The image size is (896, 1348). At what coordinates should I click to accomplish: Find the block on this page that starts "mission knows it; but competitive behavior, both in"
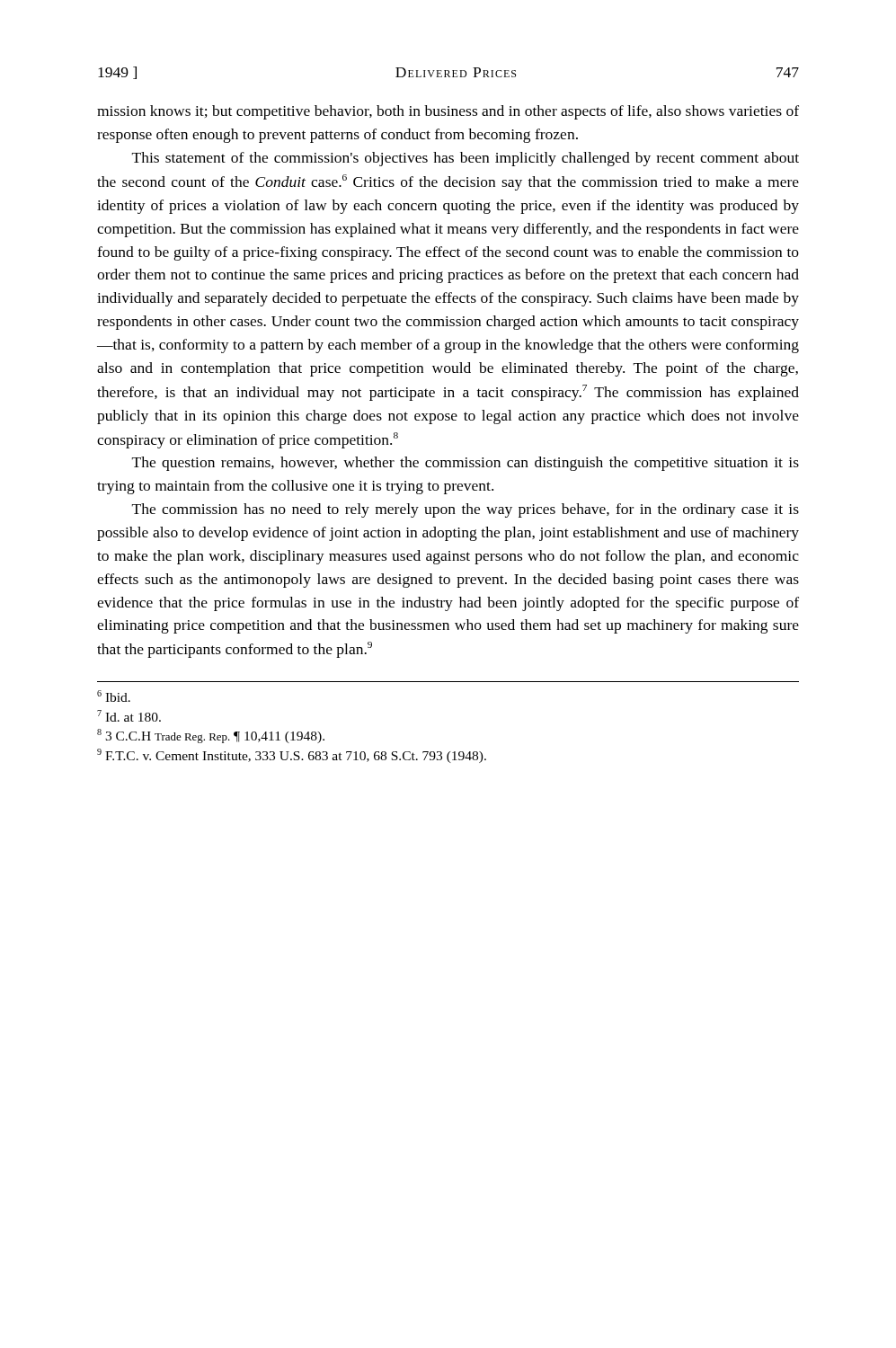(x=448, y=381)
